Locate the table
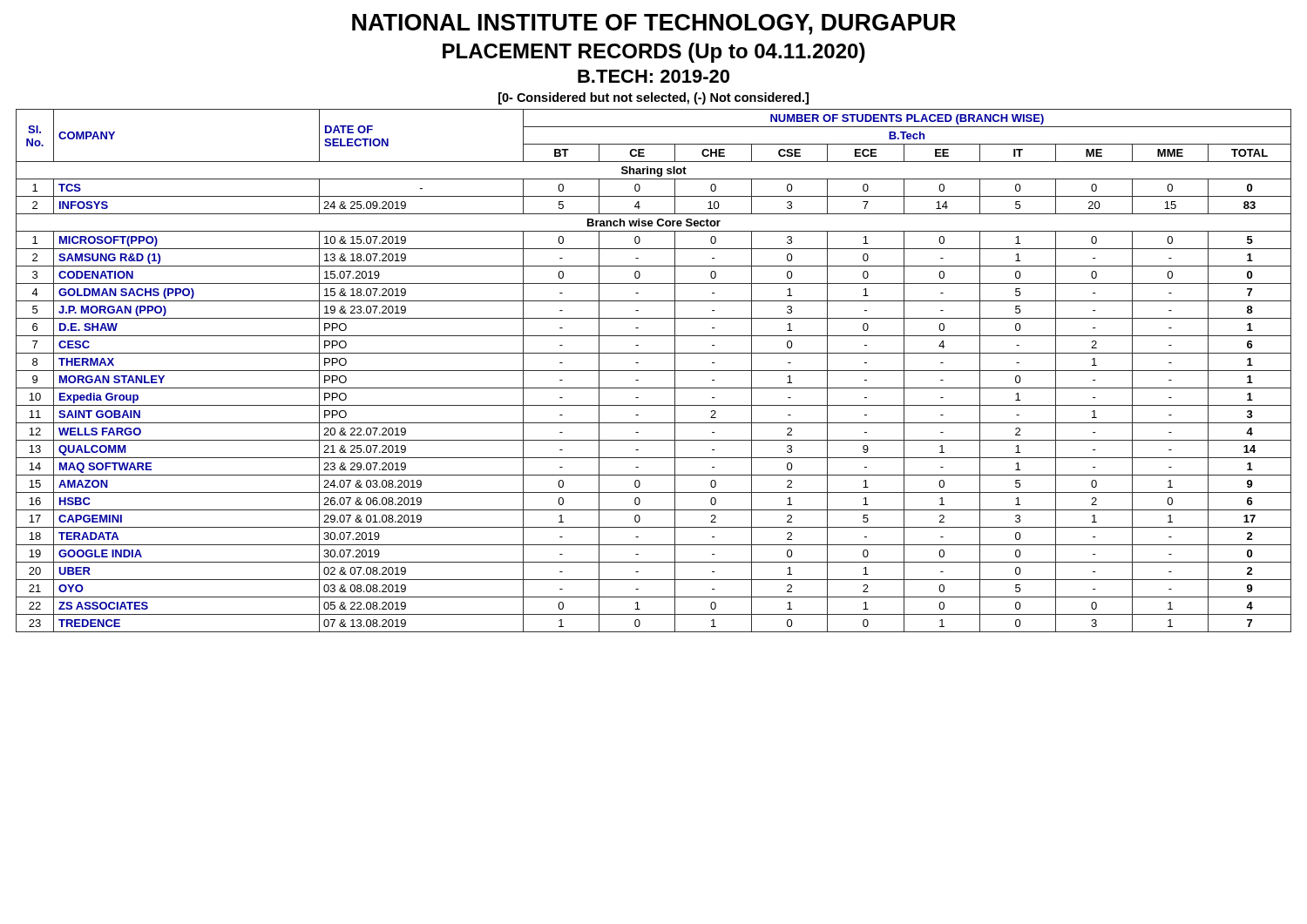The height and width of the screenshot is (924, 1307). [x=654, y=371]
